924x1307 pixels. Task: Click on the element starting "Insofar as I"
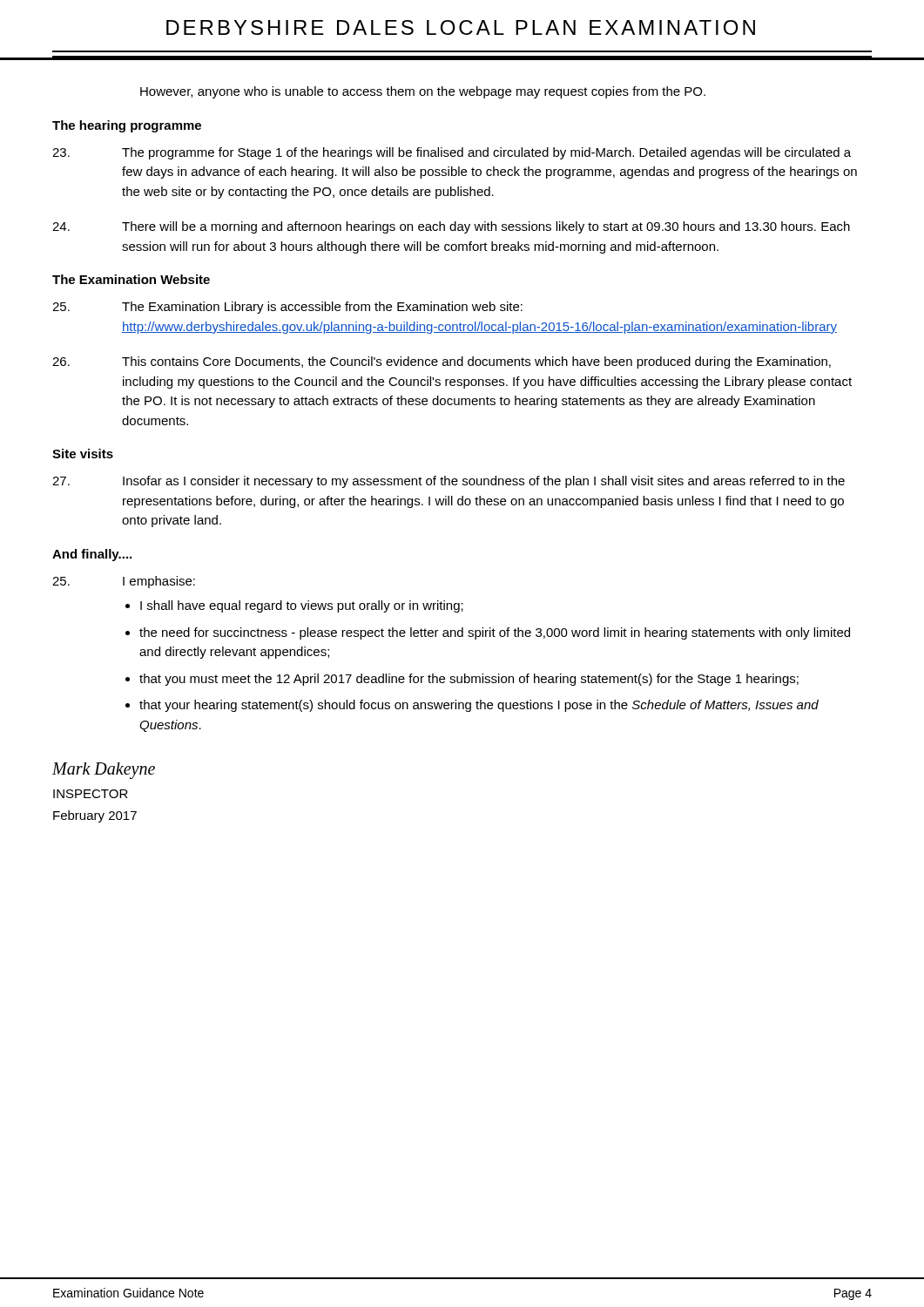point(462,501)
